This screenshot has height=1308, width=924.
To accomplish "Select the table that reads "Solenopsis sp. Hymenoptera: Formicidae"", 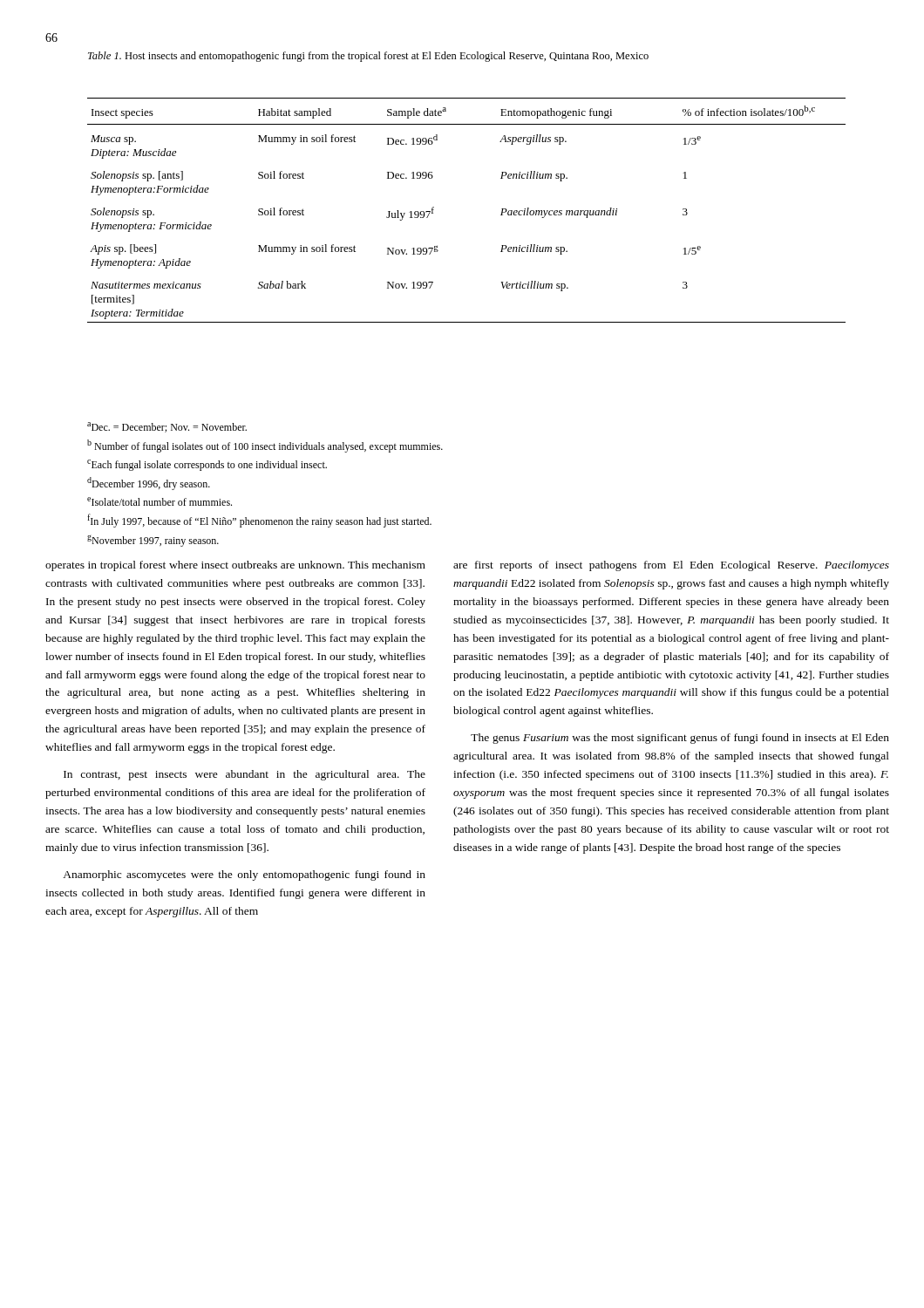I will click(466, 210).
